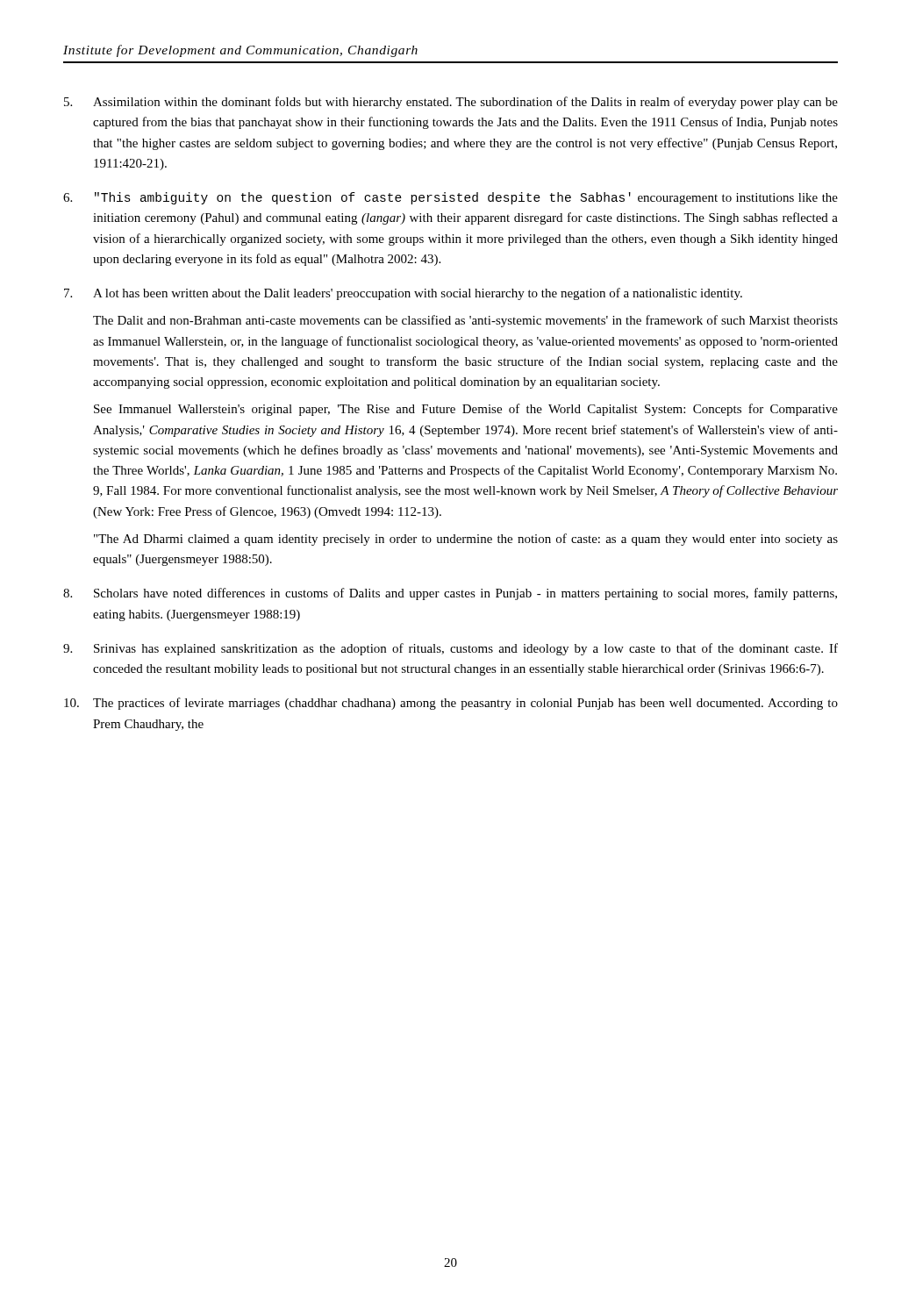
Task: Point to the text starting "7. A lot"
Action: click(x=450, y=427)
